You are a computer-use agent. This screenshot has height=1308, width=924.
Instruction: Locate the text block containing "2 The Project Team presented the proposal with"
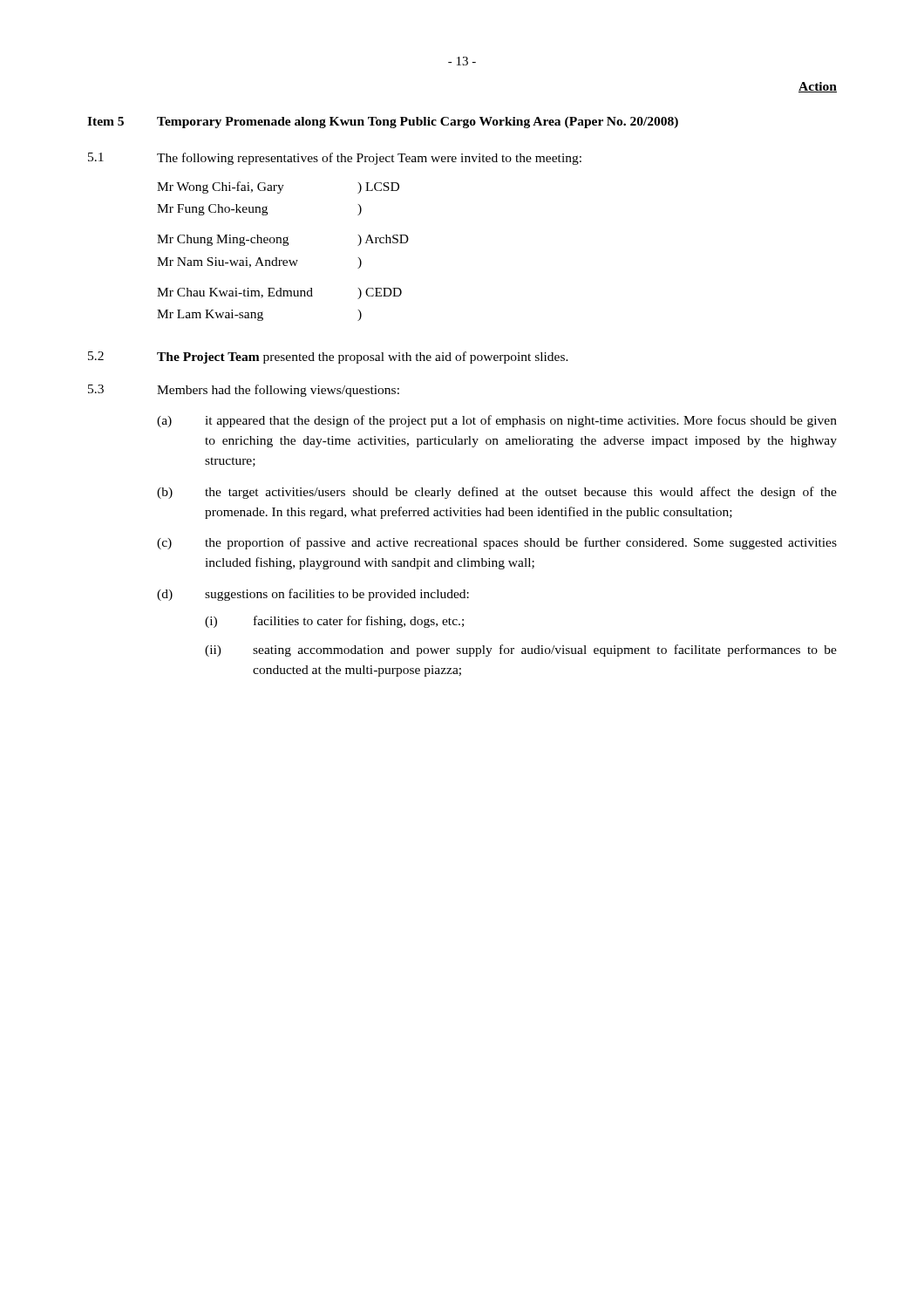(462, 357)
